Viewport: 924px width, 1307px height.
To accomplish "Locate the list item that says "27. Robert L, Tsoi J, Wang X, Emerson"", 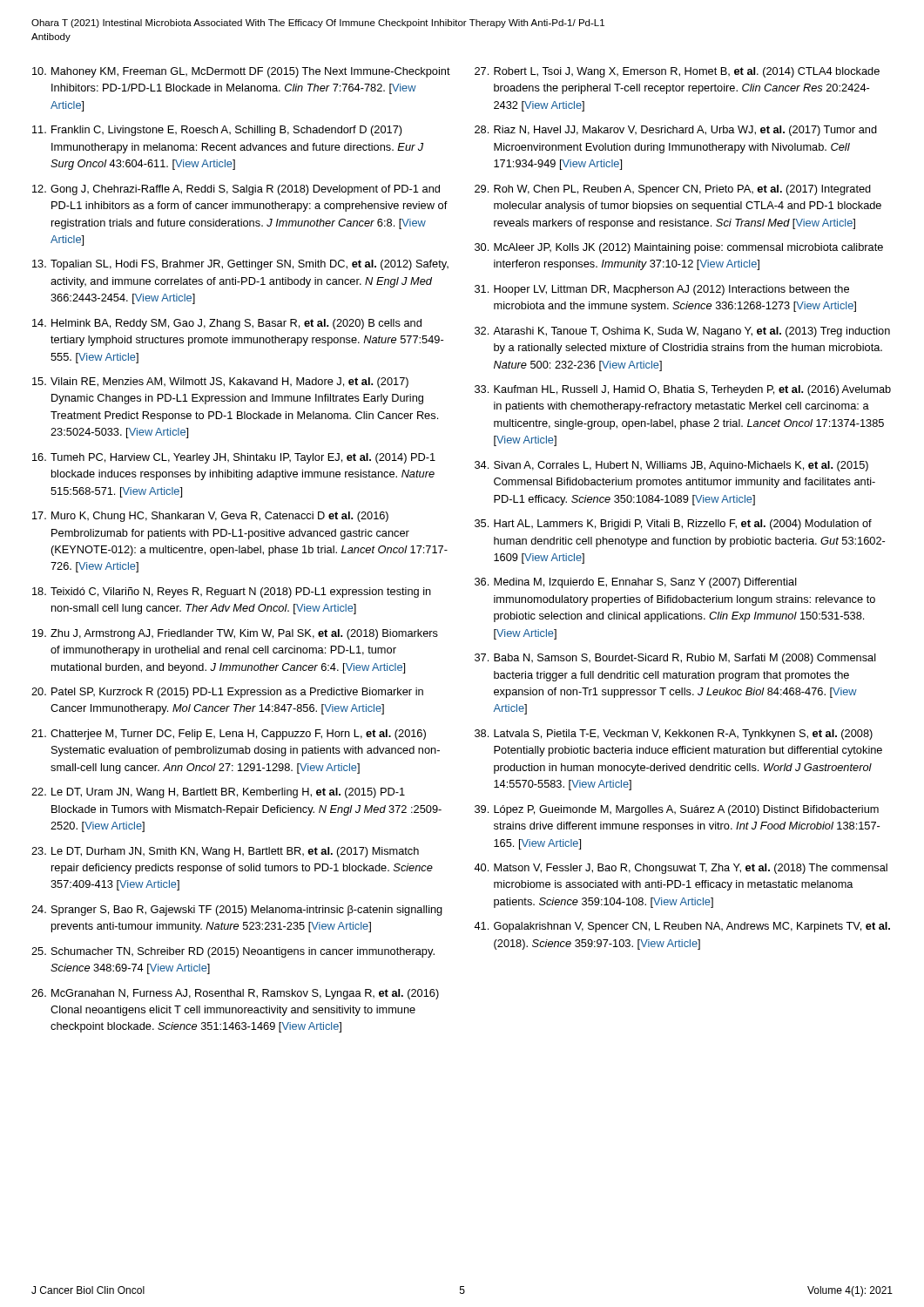I will click(x=683, y=88).
